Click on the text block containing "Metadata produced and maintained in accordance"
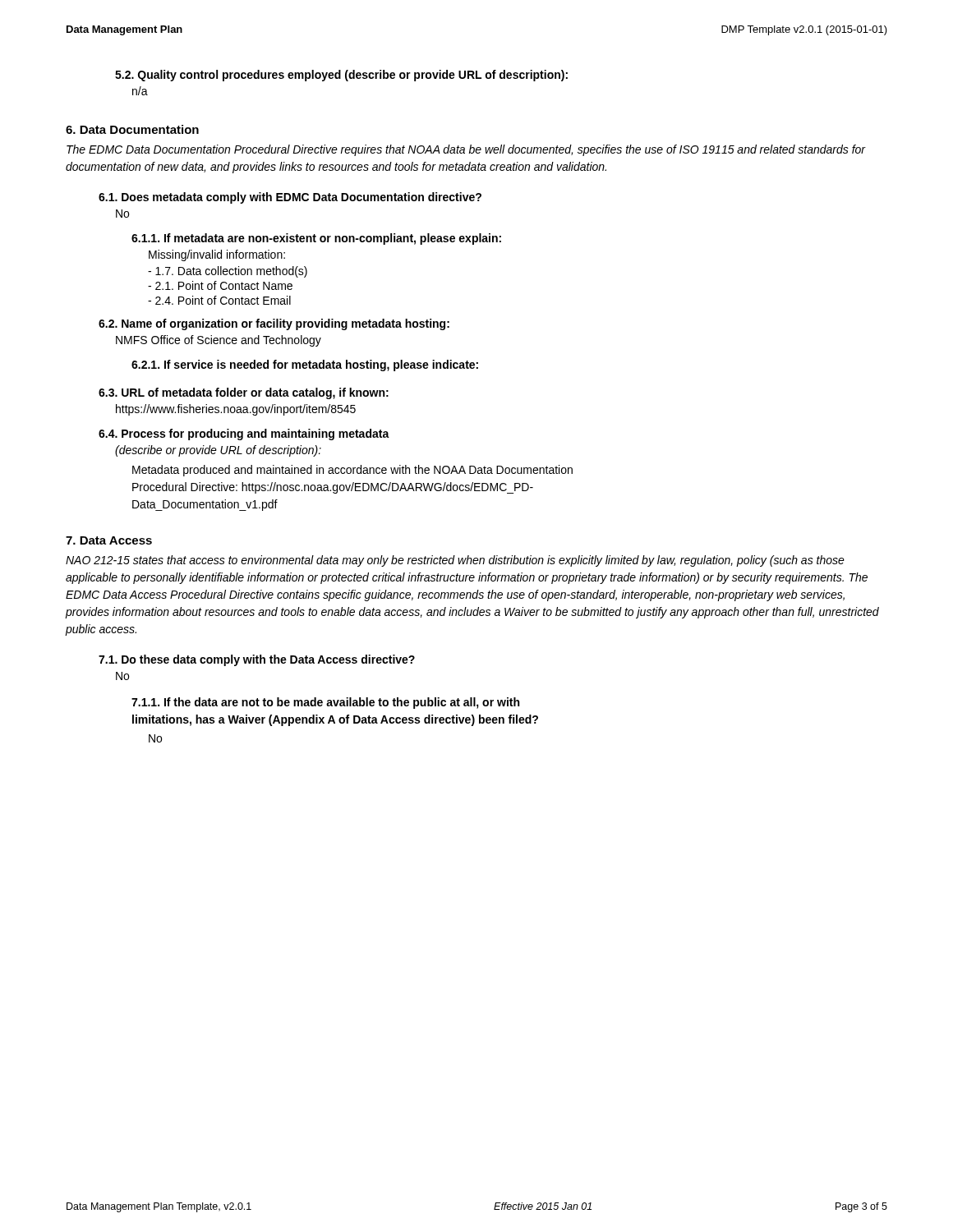 coord(352,487)
